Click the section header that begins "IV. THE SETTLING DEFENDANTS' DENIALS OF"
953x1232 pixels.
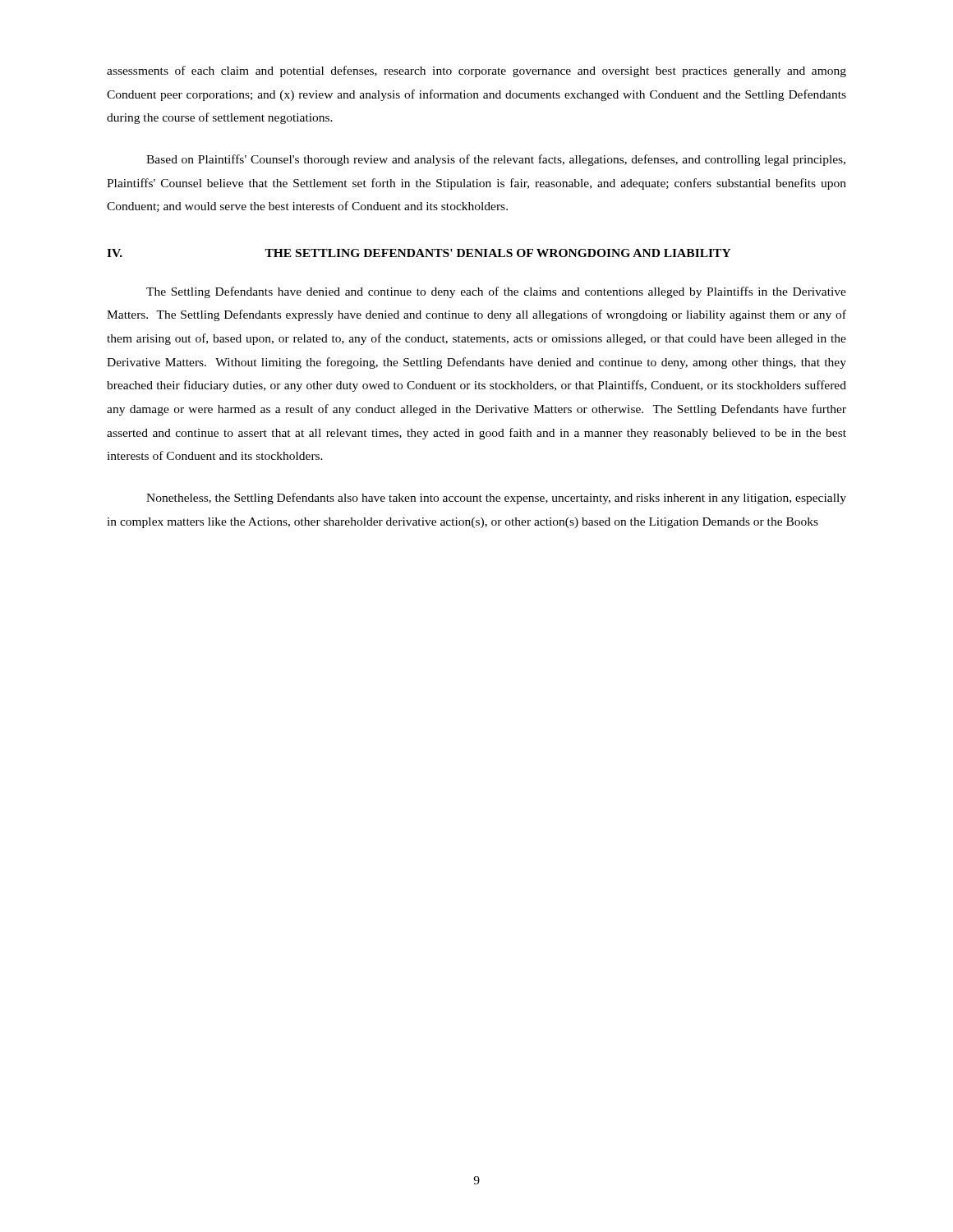pos(476,253)
